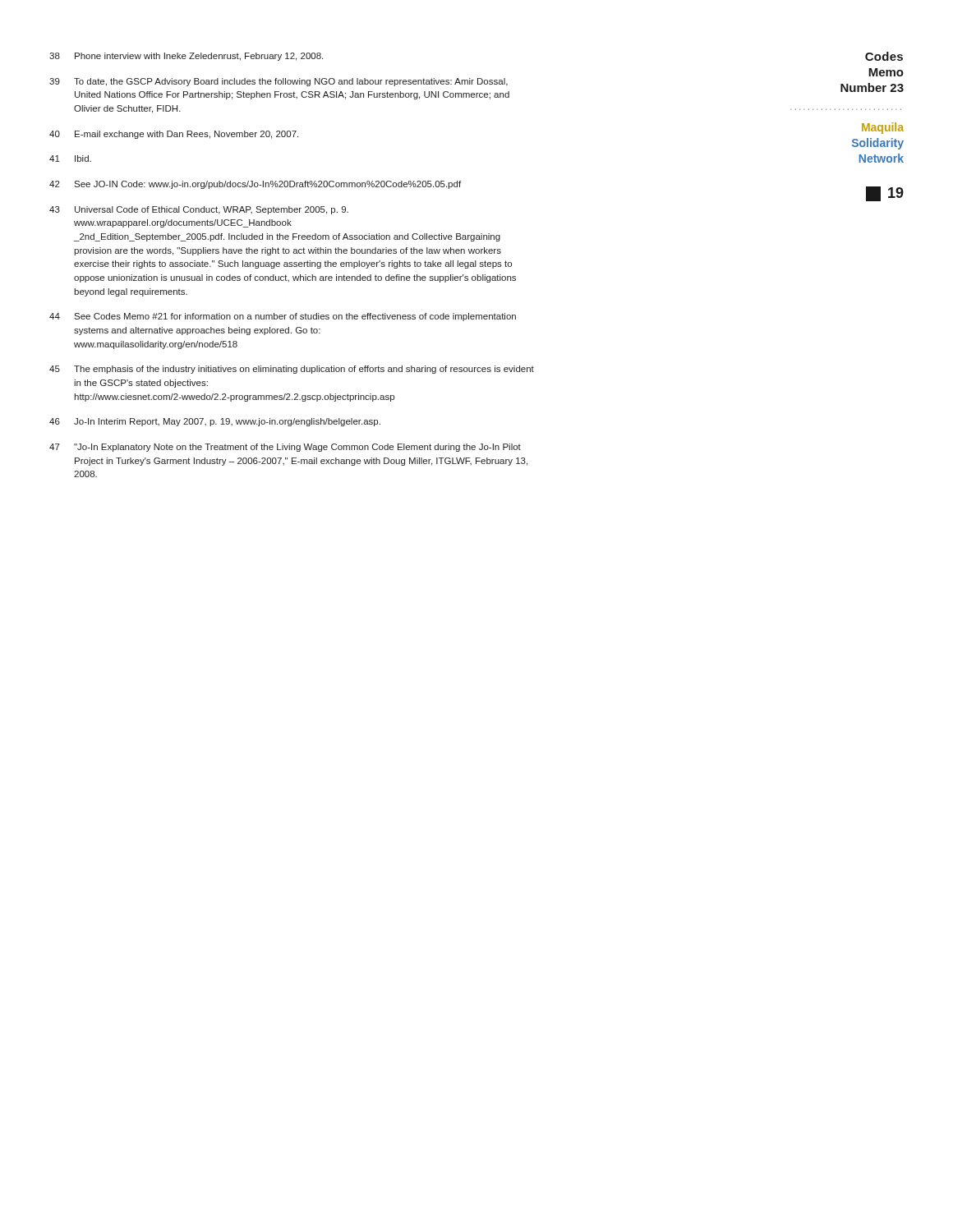This screenshot has height=1232, width=953.
Task: Select the list item containing "42 See JO-IN Code:"
Action: (x=292, y=184)
